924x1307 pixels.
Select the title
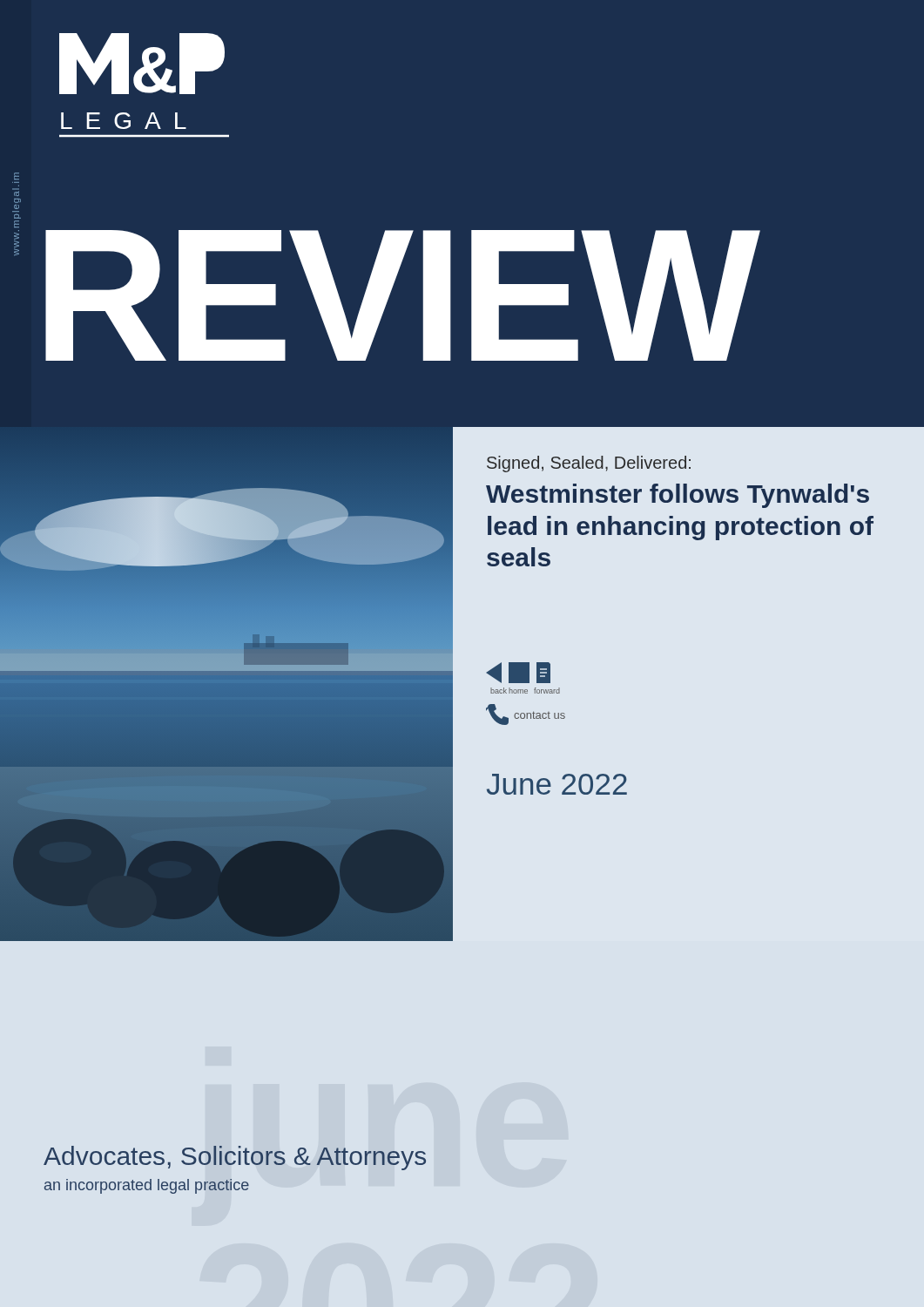pos(395,295)
